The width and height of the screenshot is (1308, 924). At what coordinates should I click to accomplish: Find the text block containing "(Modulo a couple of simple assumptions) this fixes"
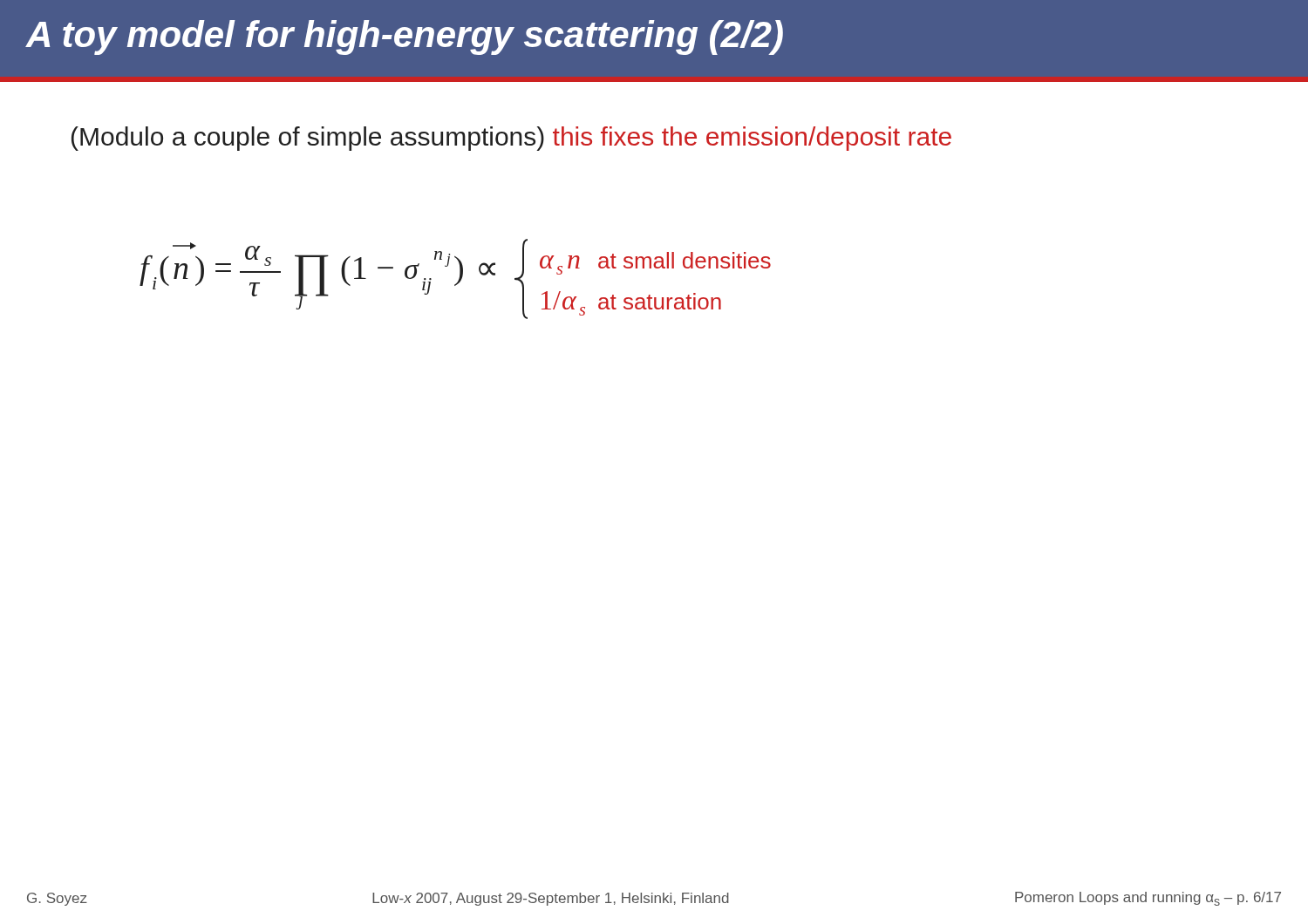pos(511,136)
